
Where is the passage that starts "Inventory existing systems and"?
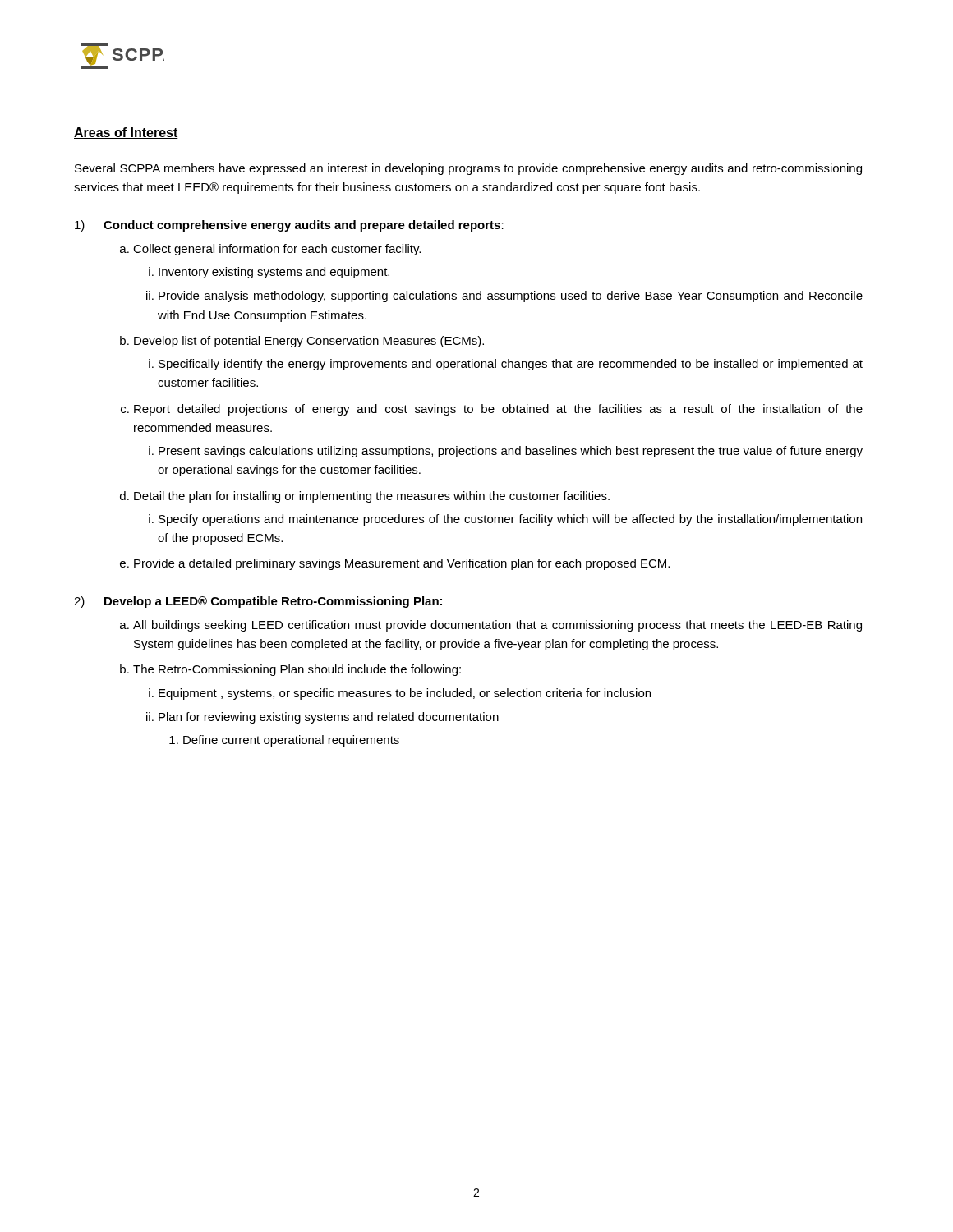274,271
